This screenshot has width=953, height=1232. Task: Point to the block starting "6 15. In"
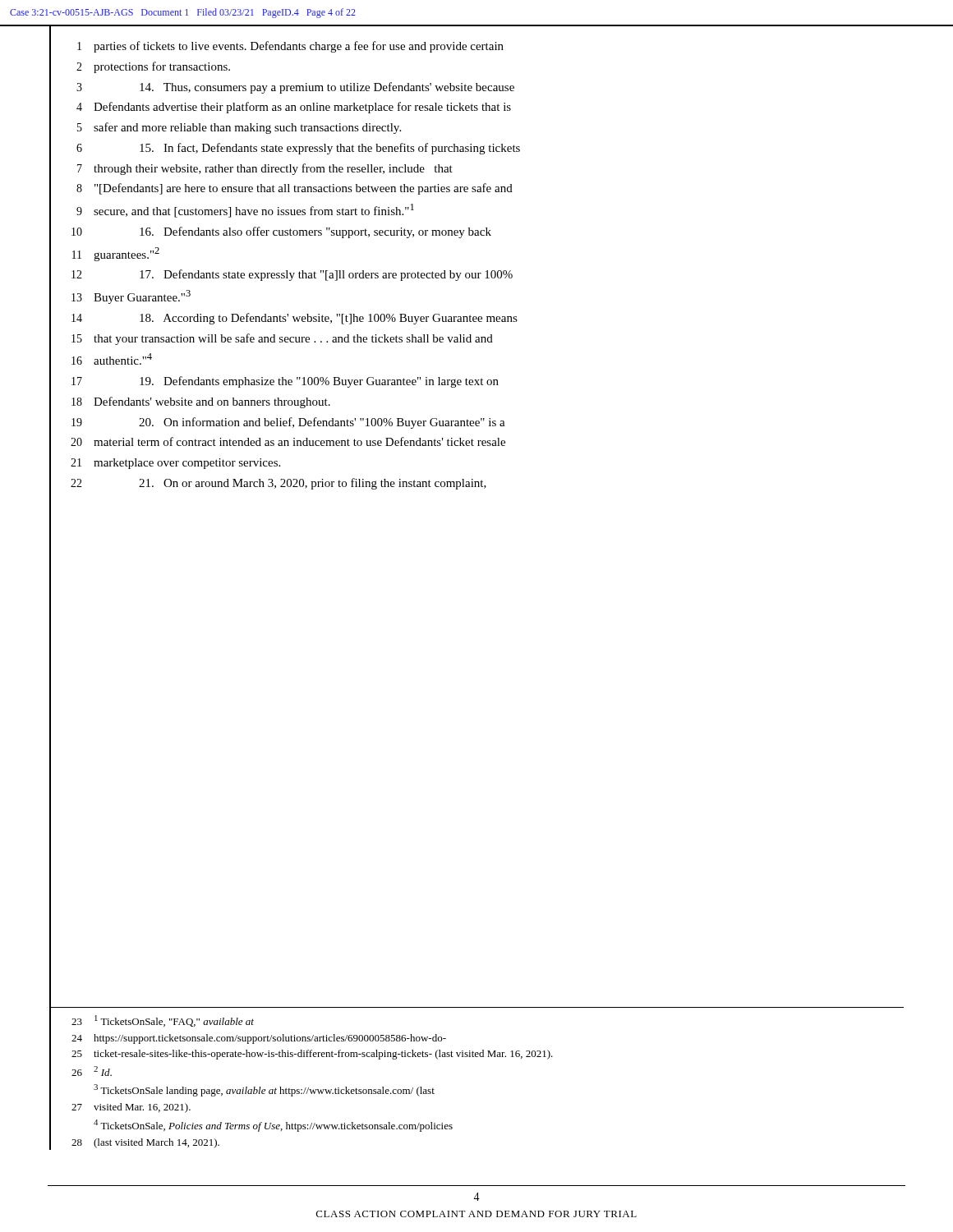tap(477, 180)
